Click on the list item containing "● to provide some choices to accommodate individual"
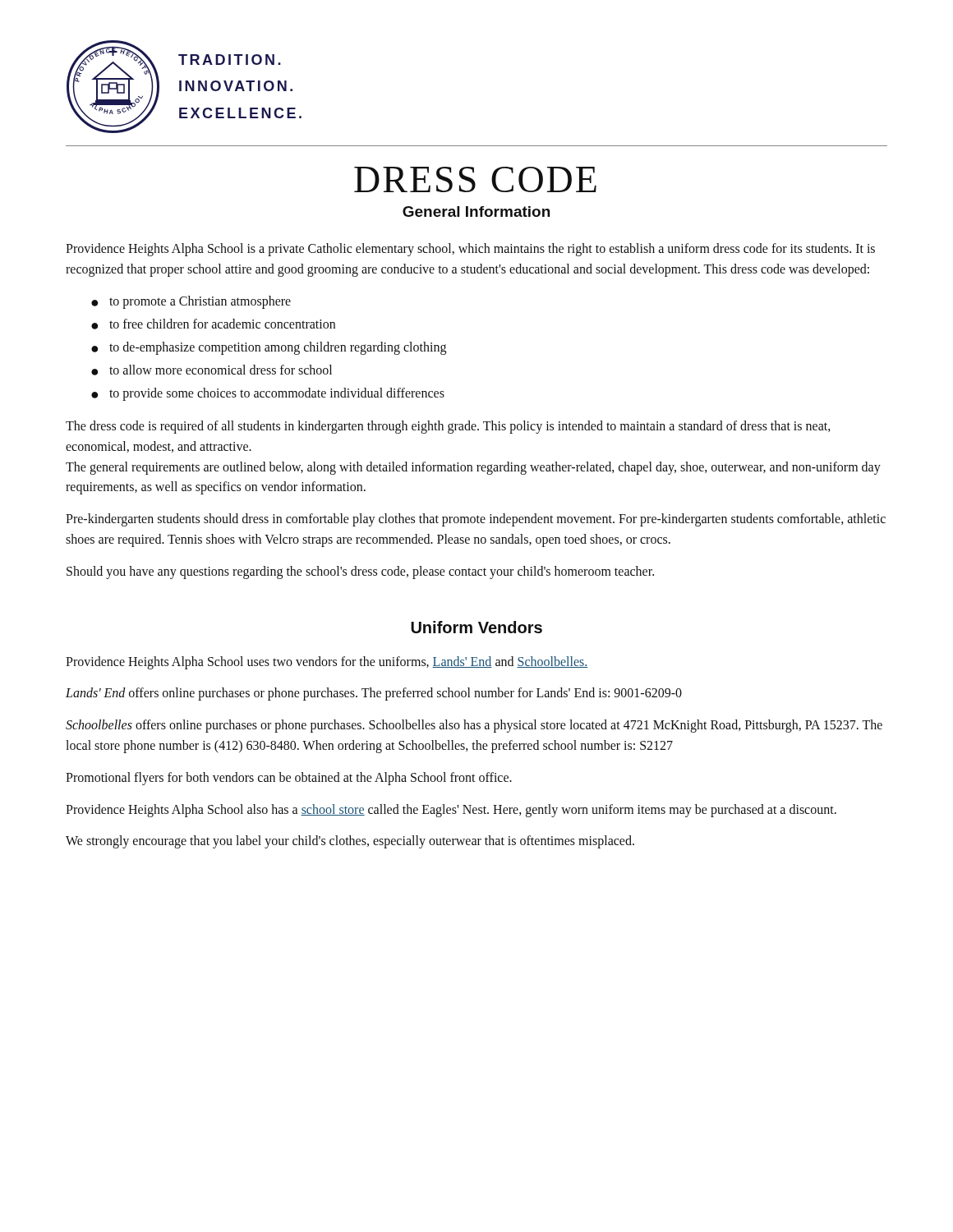 click(x=267, y=394)
